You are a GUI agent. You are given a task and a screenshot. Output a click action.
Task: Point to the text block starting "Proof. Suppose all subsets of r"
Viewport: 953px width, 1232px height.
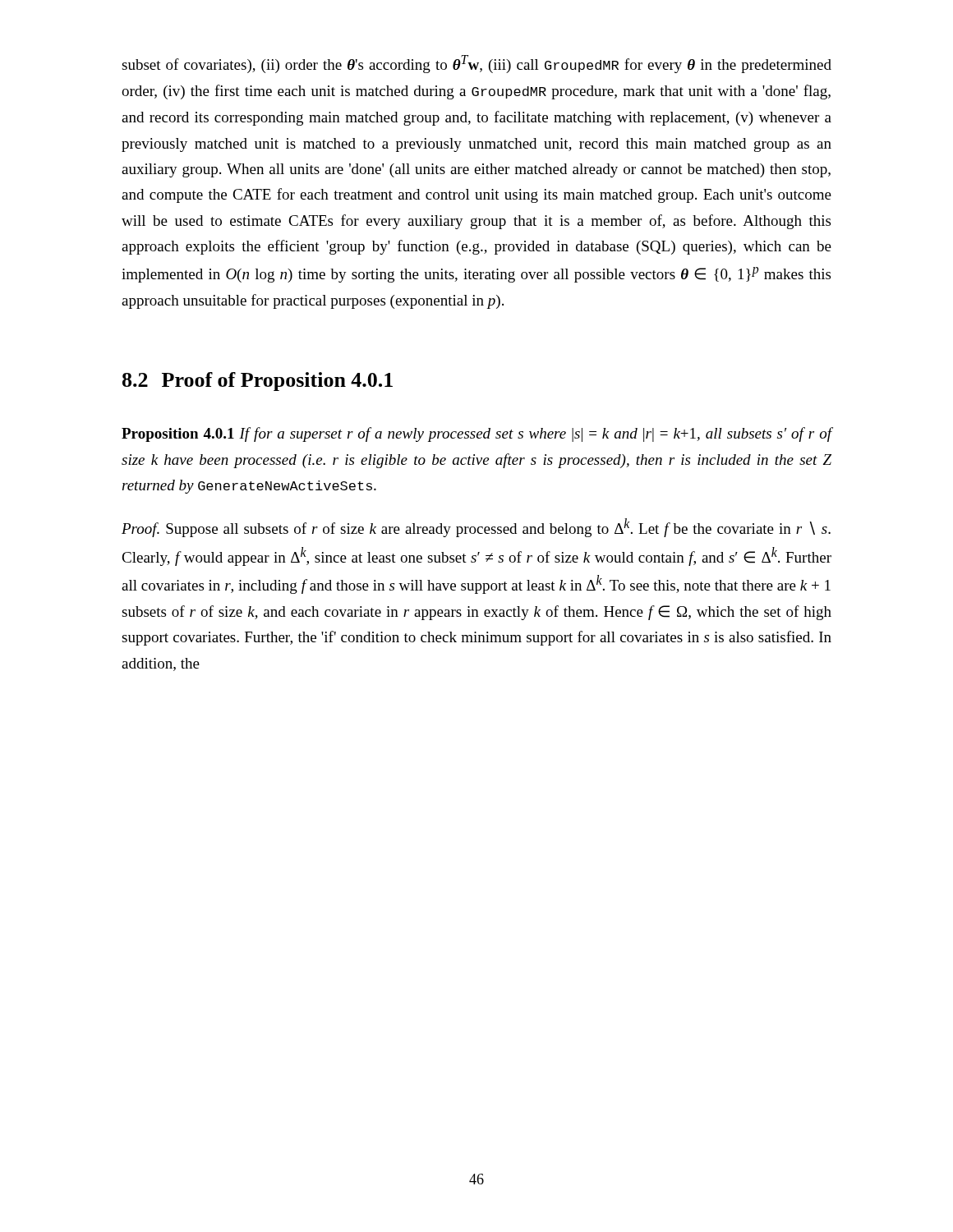(x=476, y=594)
